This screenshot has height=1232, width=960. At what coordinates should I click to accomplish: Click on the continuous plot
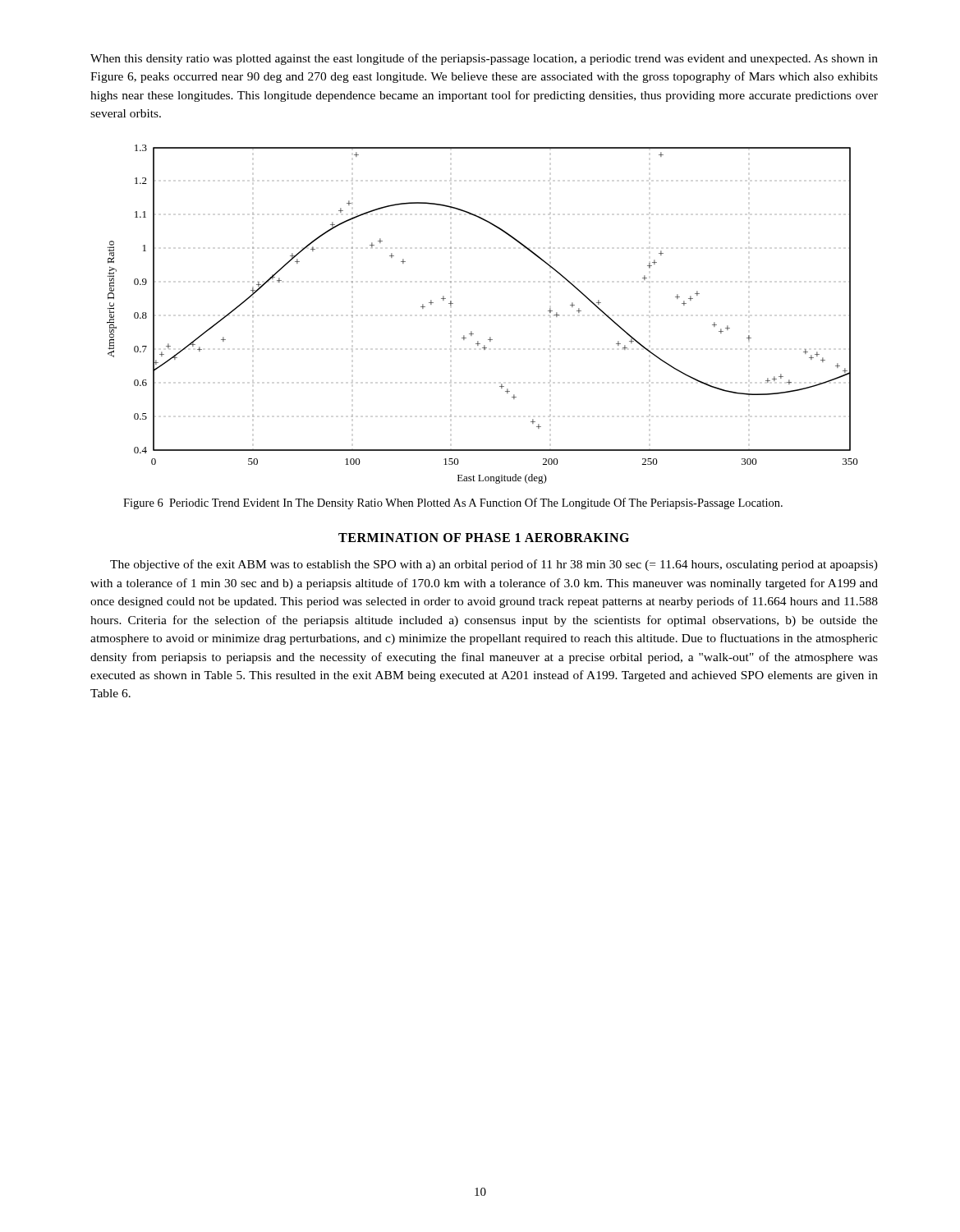pos(484,314)
